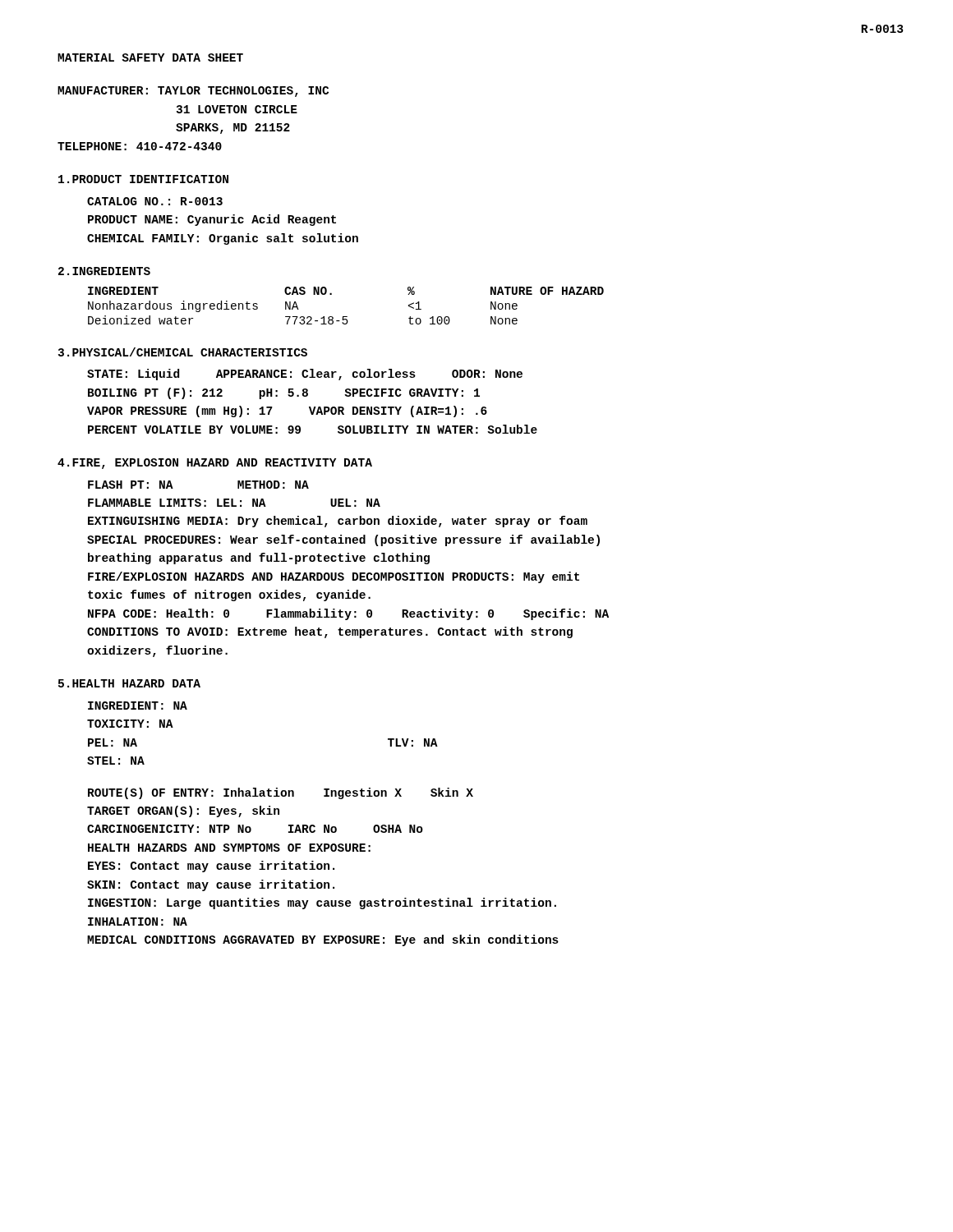
Task: Select the text block with the text "CATALOG NO.: R-0013 PRODUCT NAME: Cyanuric Acid"
Action: [155, 201]
